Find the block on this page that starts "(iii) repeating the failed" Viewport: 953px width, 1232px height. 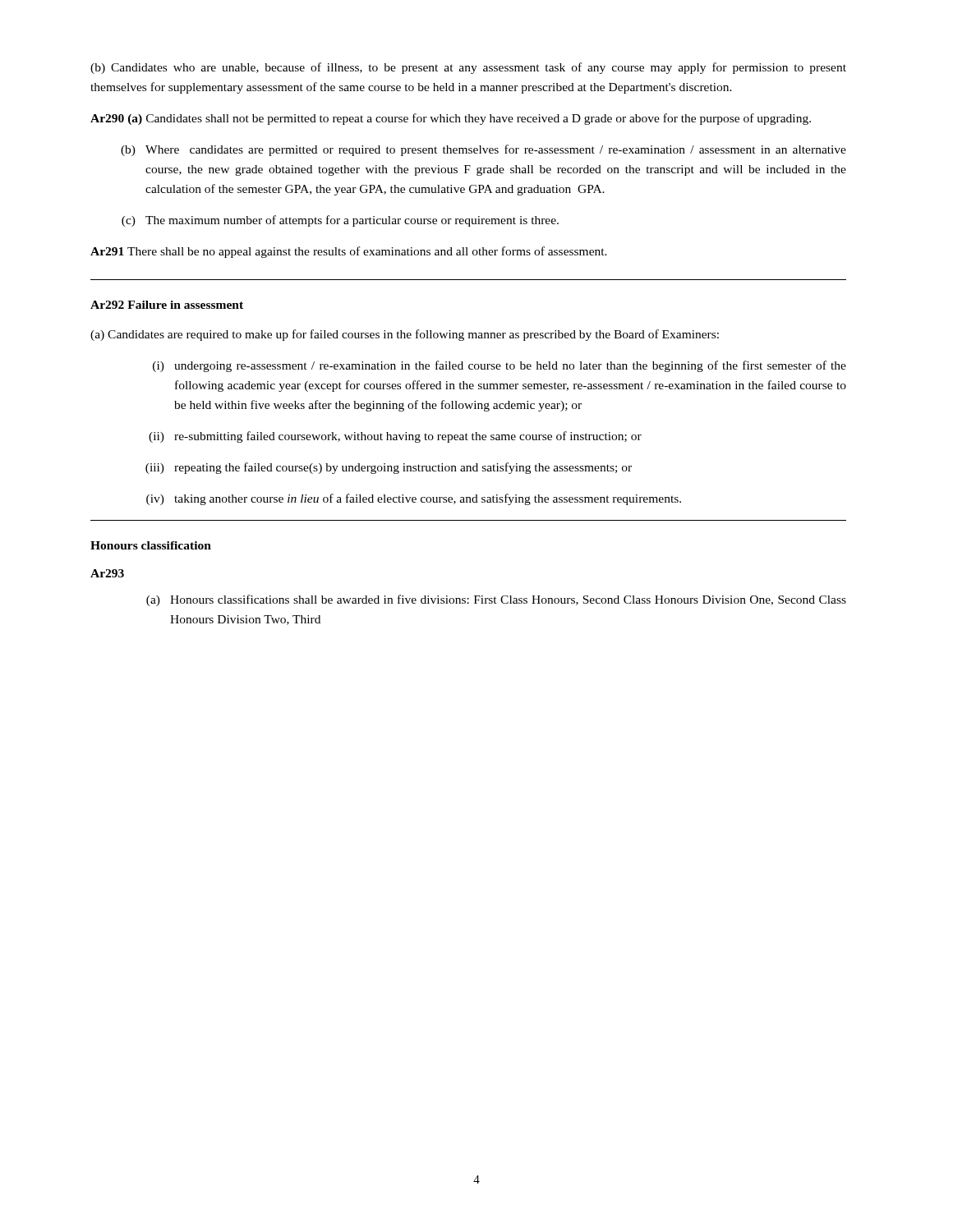coord(485,468)
